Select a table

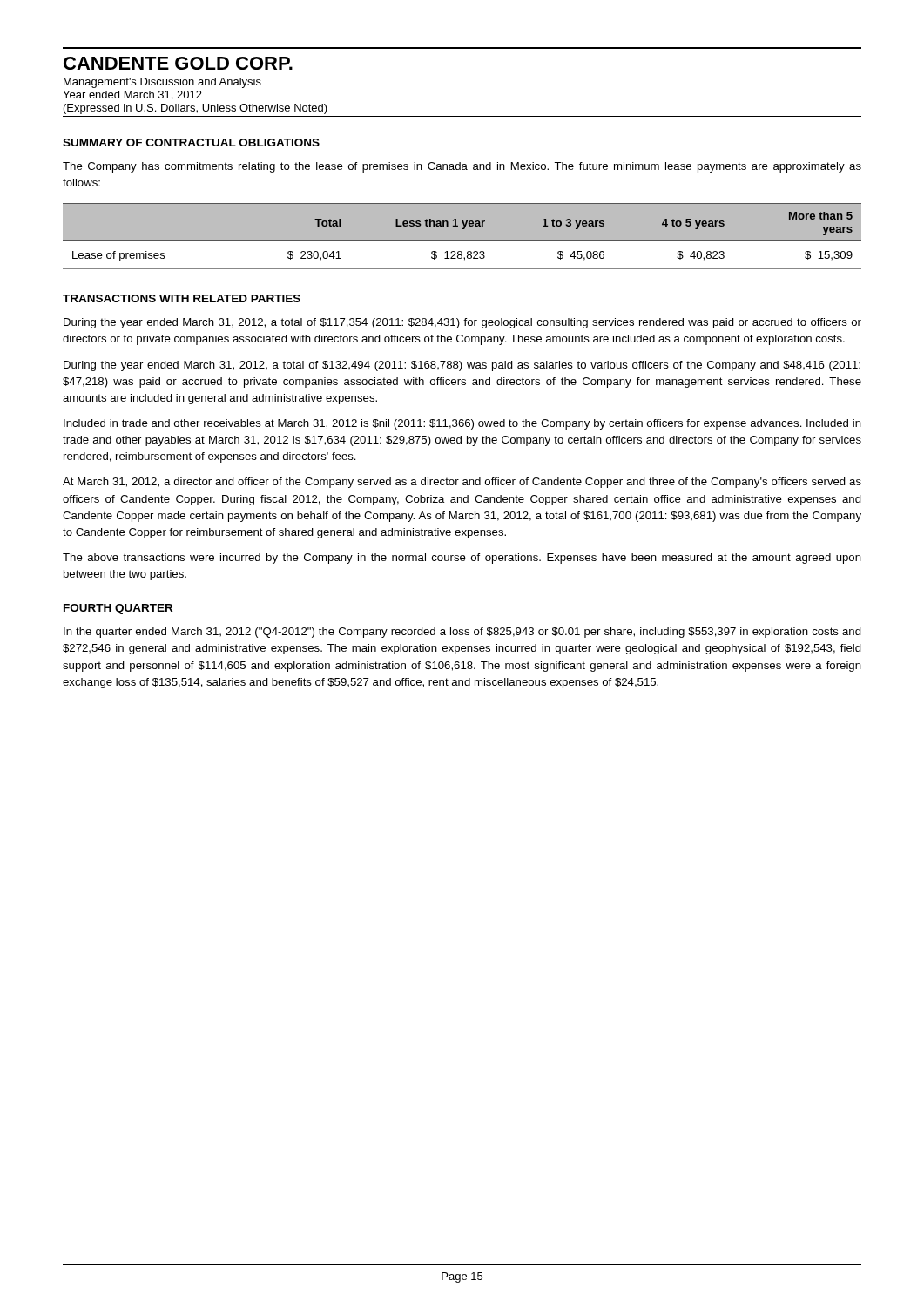click(462, 236)
